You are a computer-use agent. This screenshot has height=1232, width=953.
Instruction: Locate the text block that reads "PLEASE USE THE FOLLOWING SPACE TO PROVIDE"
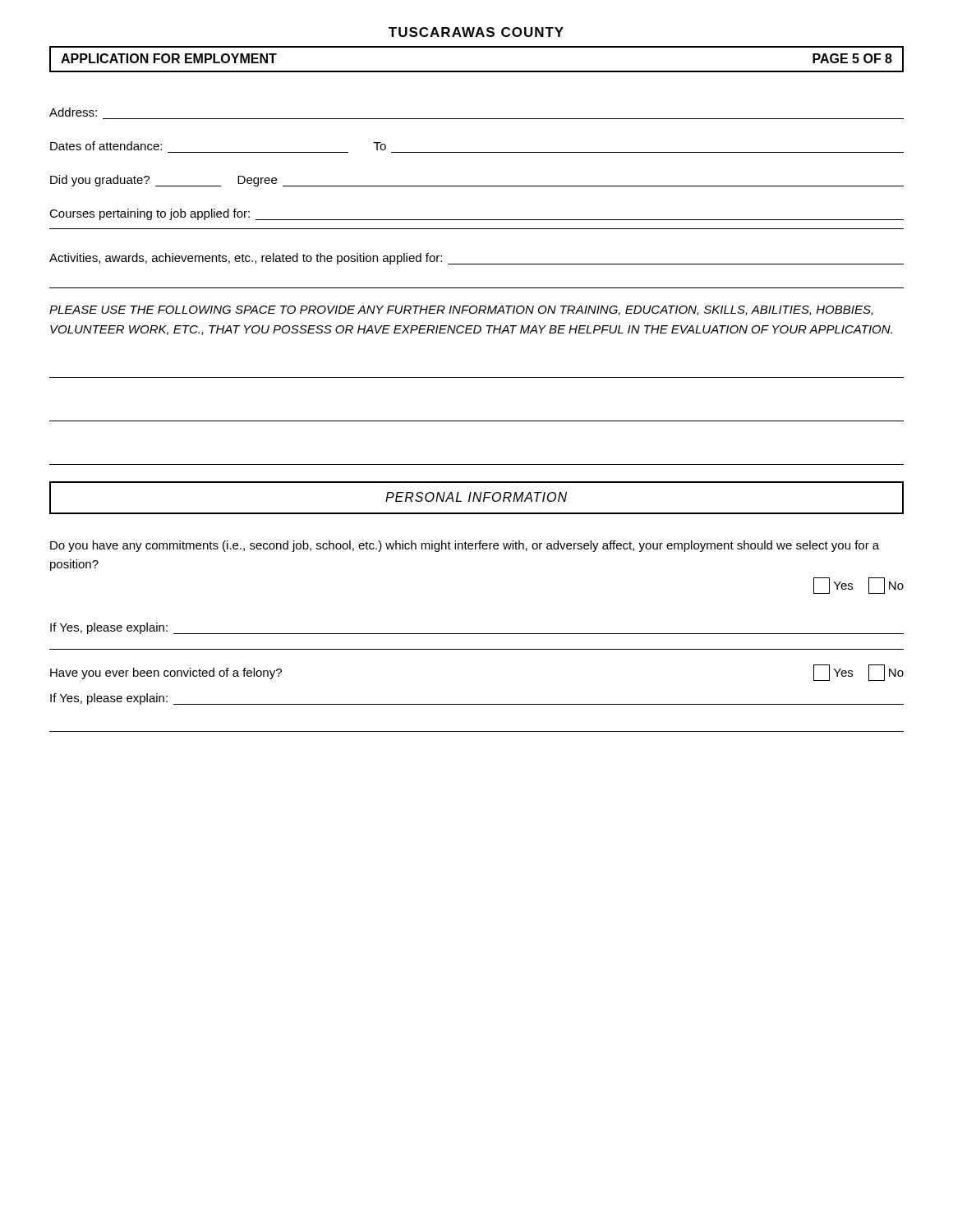click(x=471, y=319)
